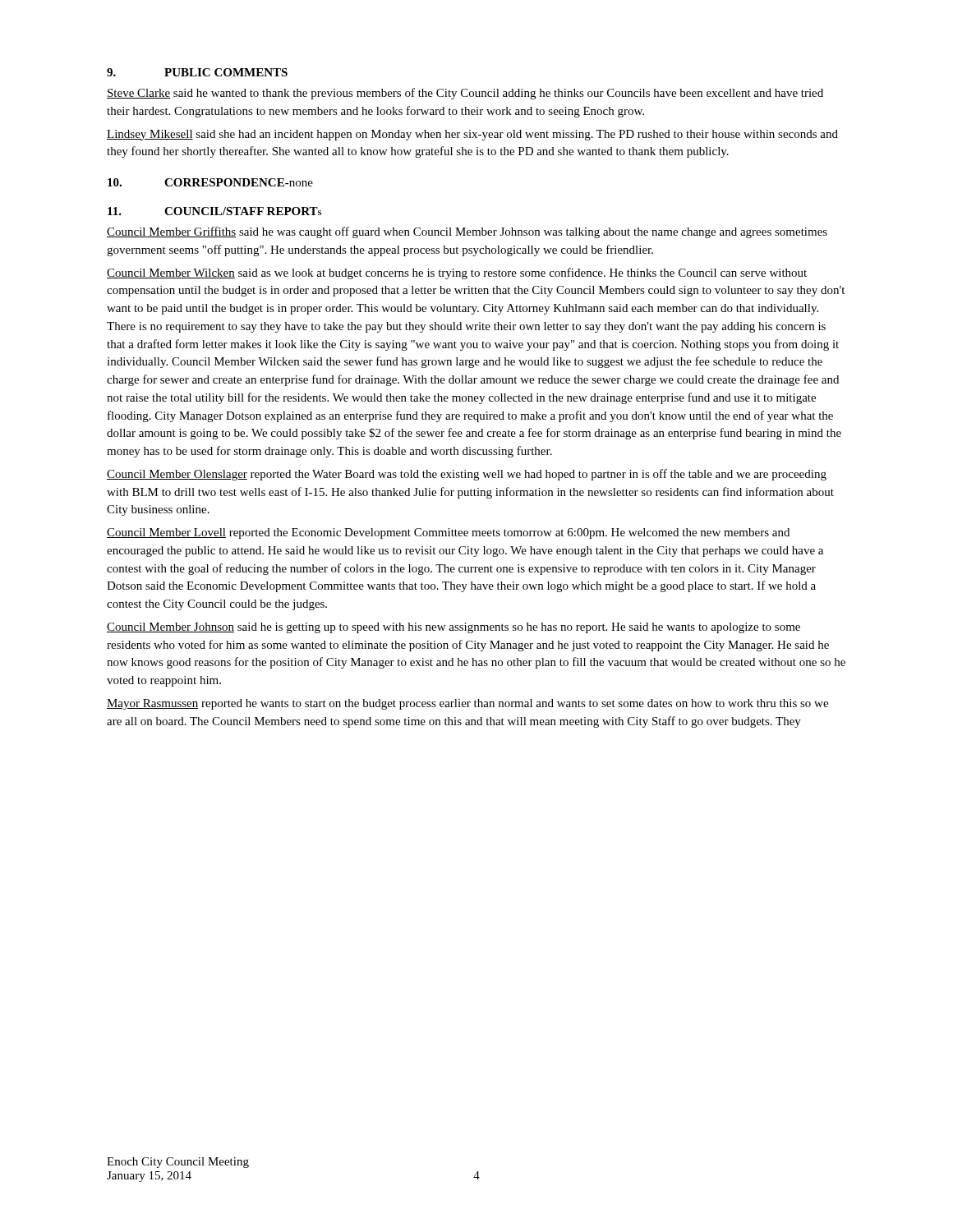Point to the block starting "Council Member Johnson said he is"

coord(476,653)
